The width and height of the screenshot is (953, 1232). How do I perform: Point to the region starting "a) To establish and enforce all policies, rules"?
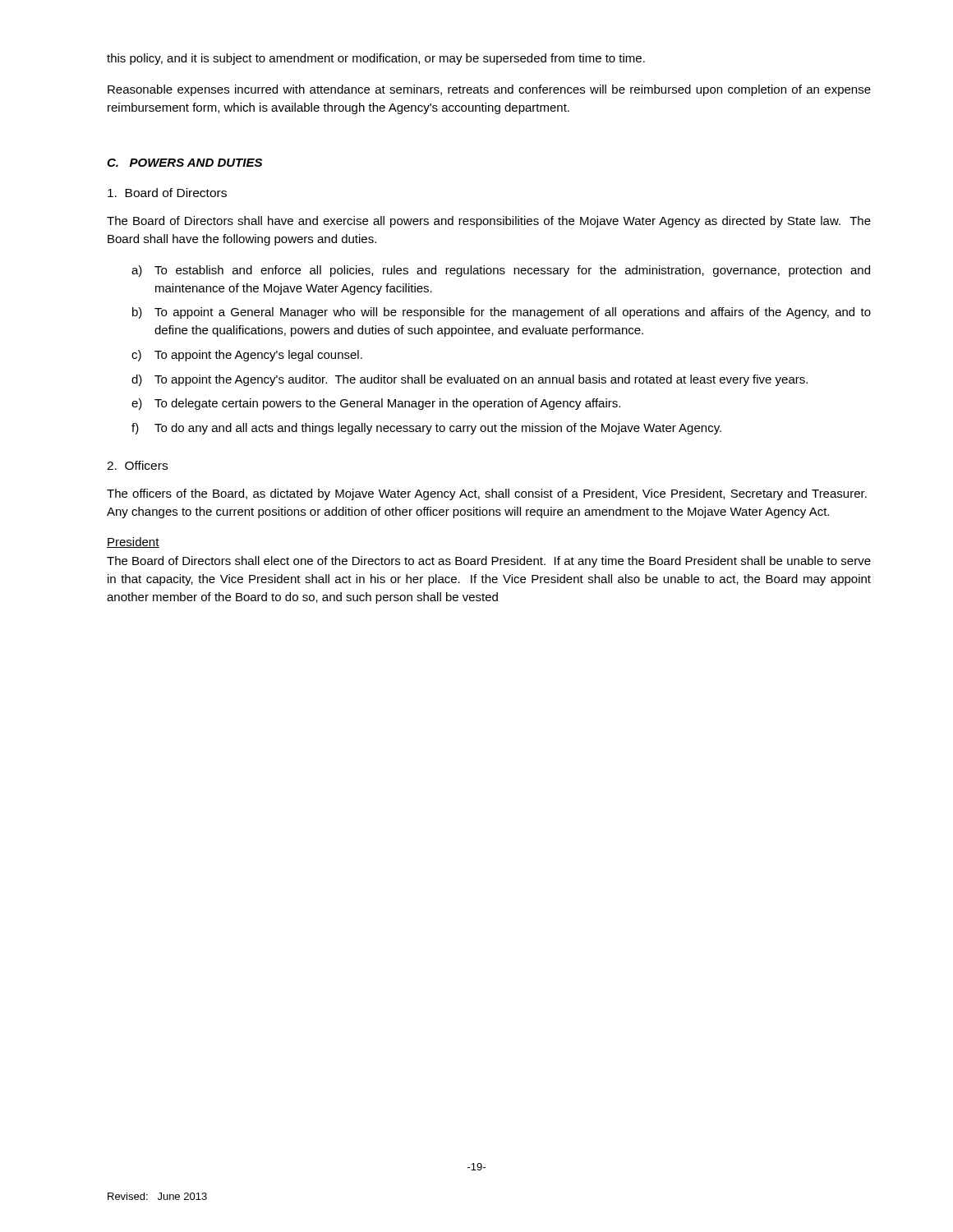click(501, 279)
